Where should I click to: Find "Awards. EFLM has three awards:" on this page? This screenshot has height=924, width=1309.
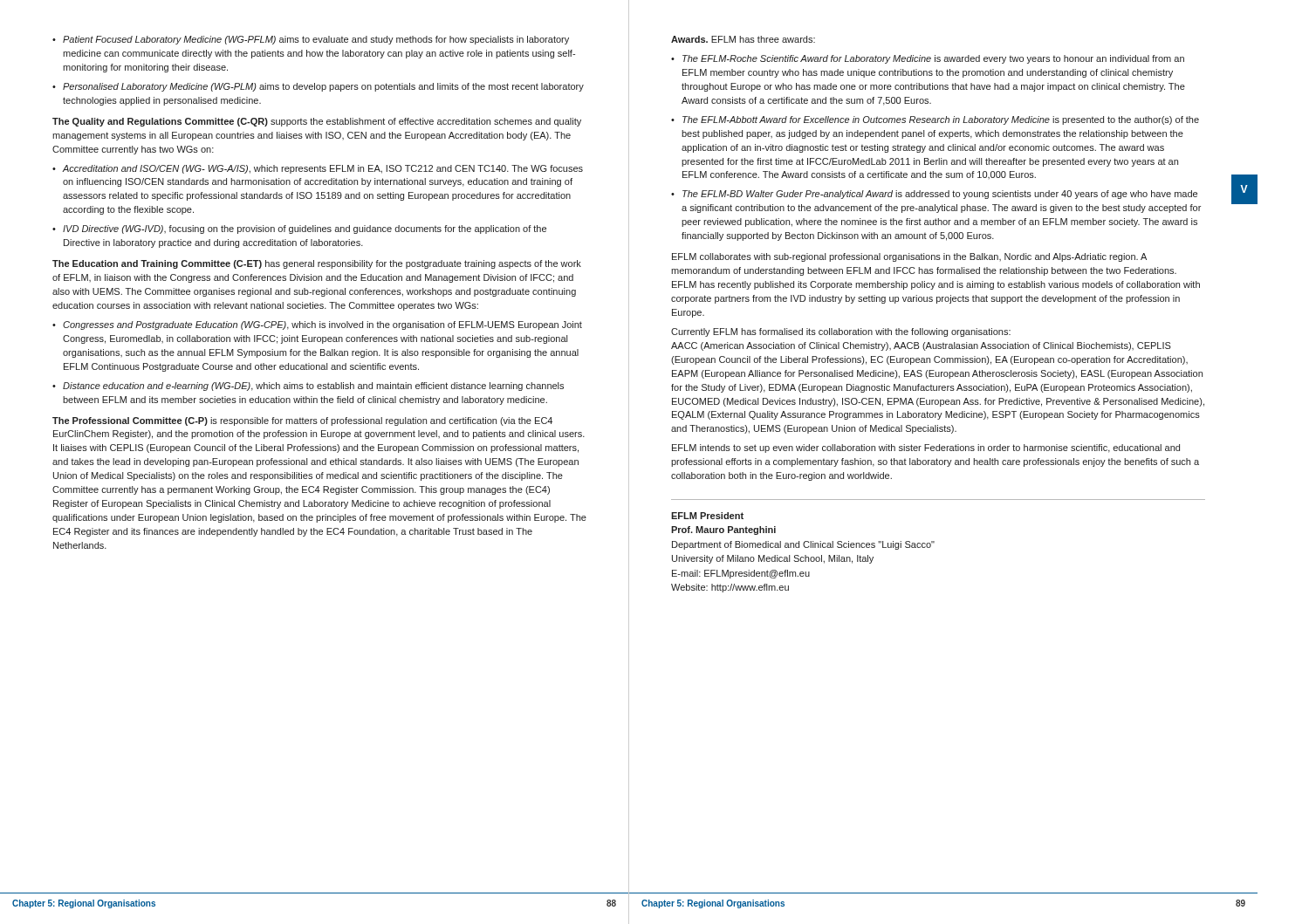[x=743, y=39]
